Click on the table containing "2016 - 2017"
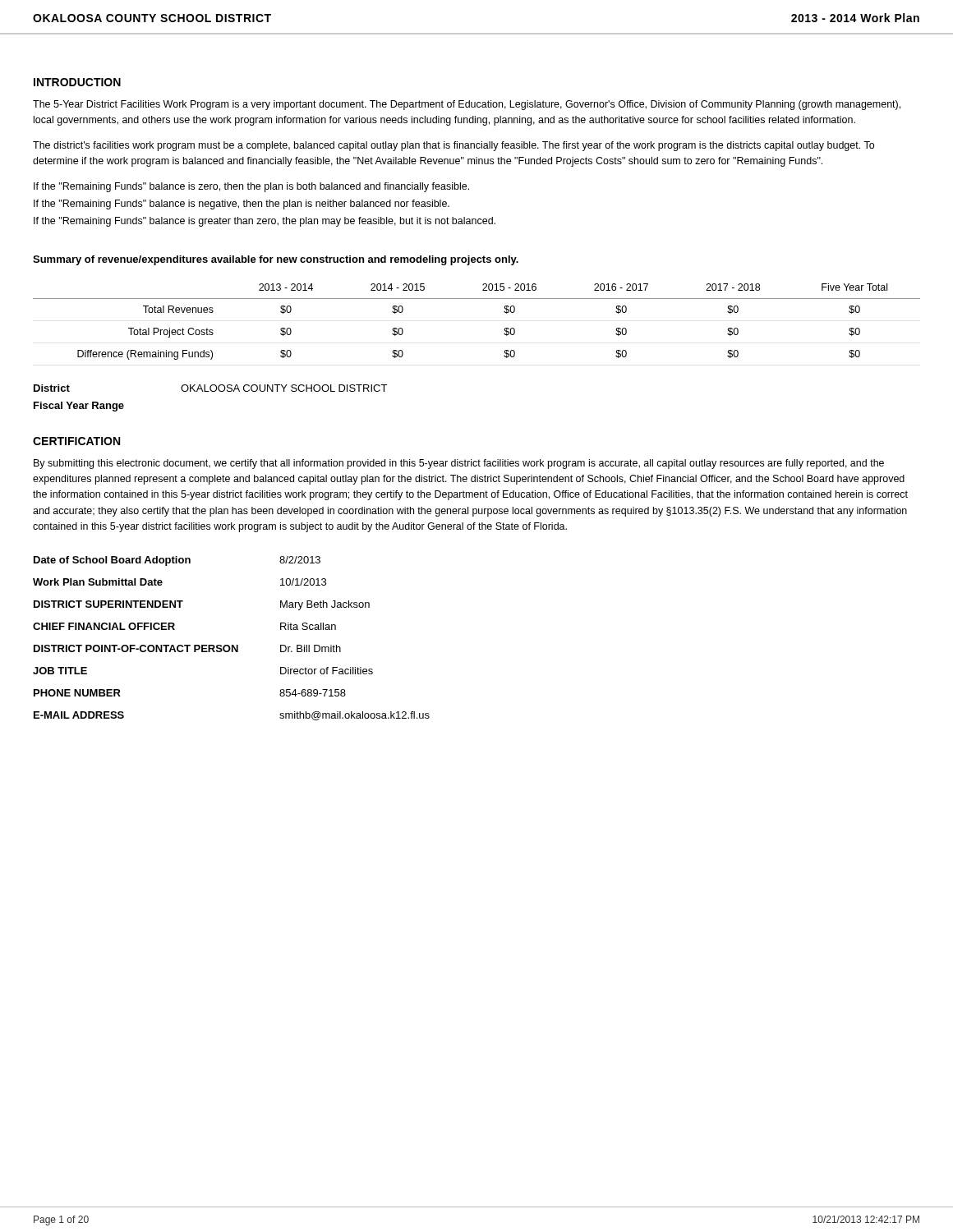Viewport: 953px width, 1232px height. point(476,321)
